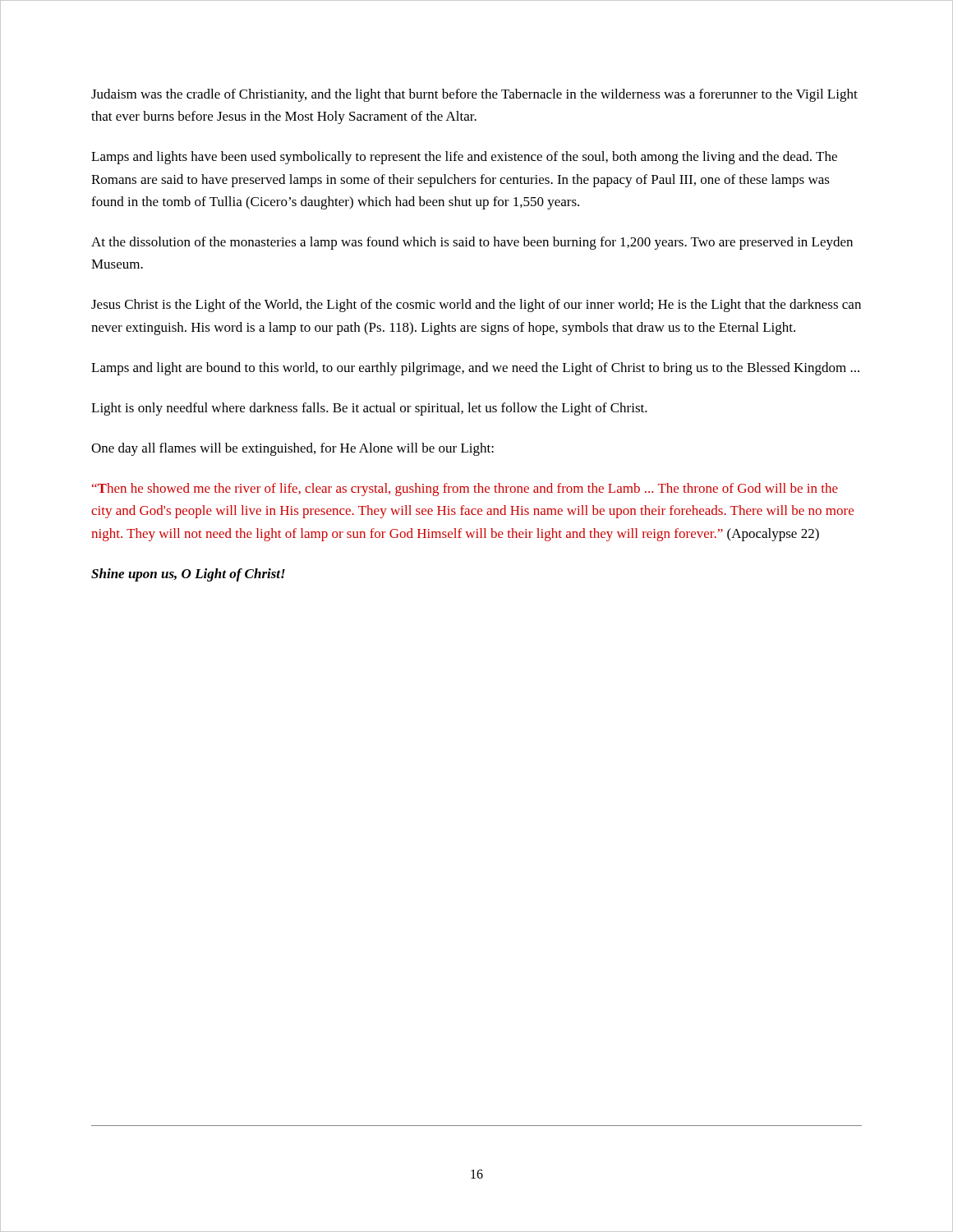953x1232 pixels.
Task: Find the text block starting "Lamps and light are bound"
Action: pyautogui.click(x=476, y=367)
